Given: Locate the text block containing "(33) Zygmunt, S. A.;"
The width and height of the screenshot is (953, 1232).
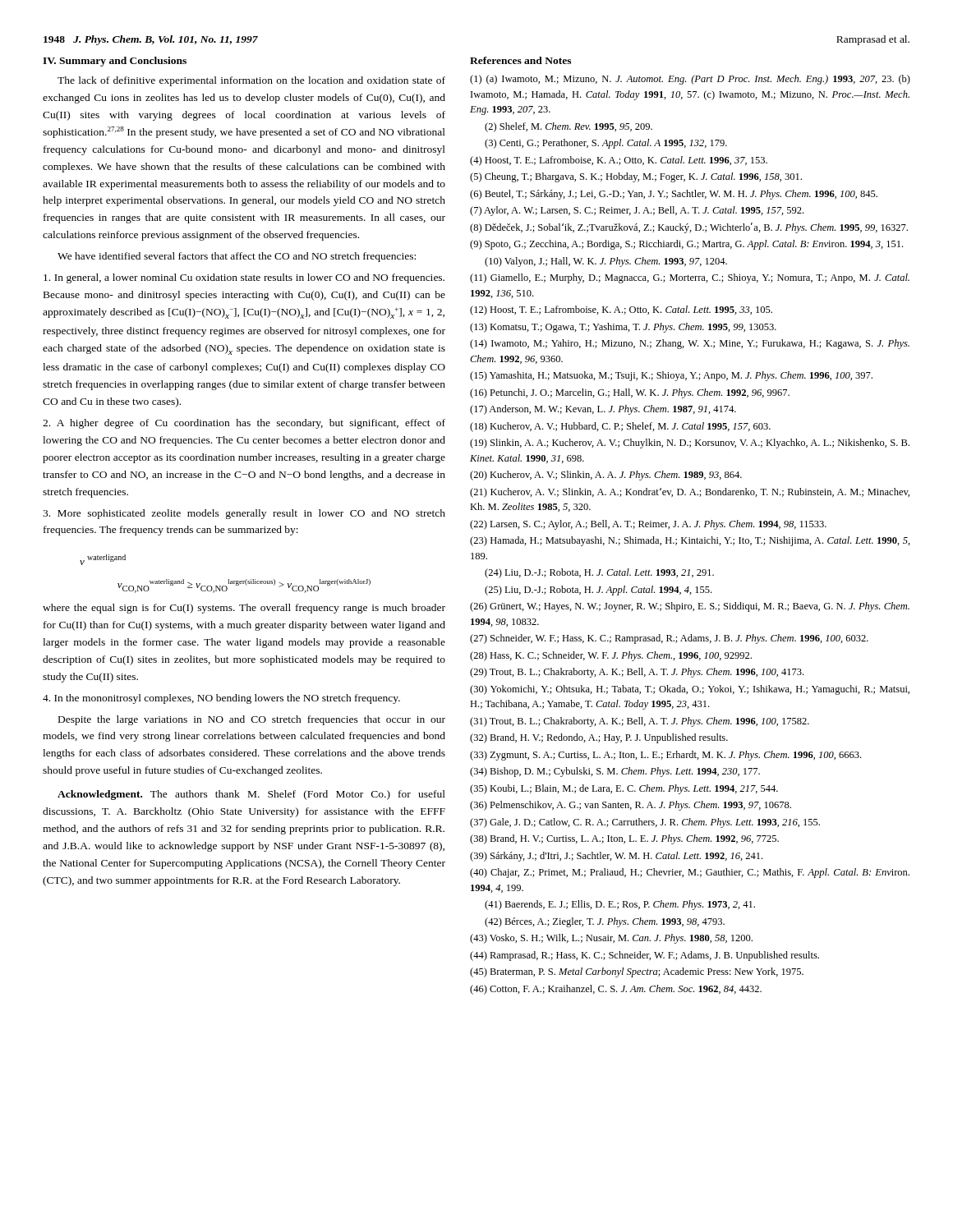Looking at the screenshot, I should [666, 754].
